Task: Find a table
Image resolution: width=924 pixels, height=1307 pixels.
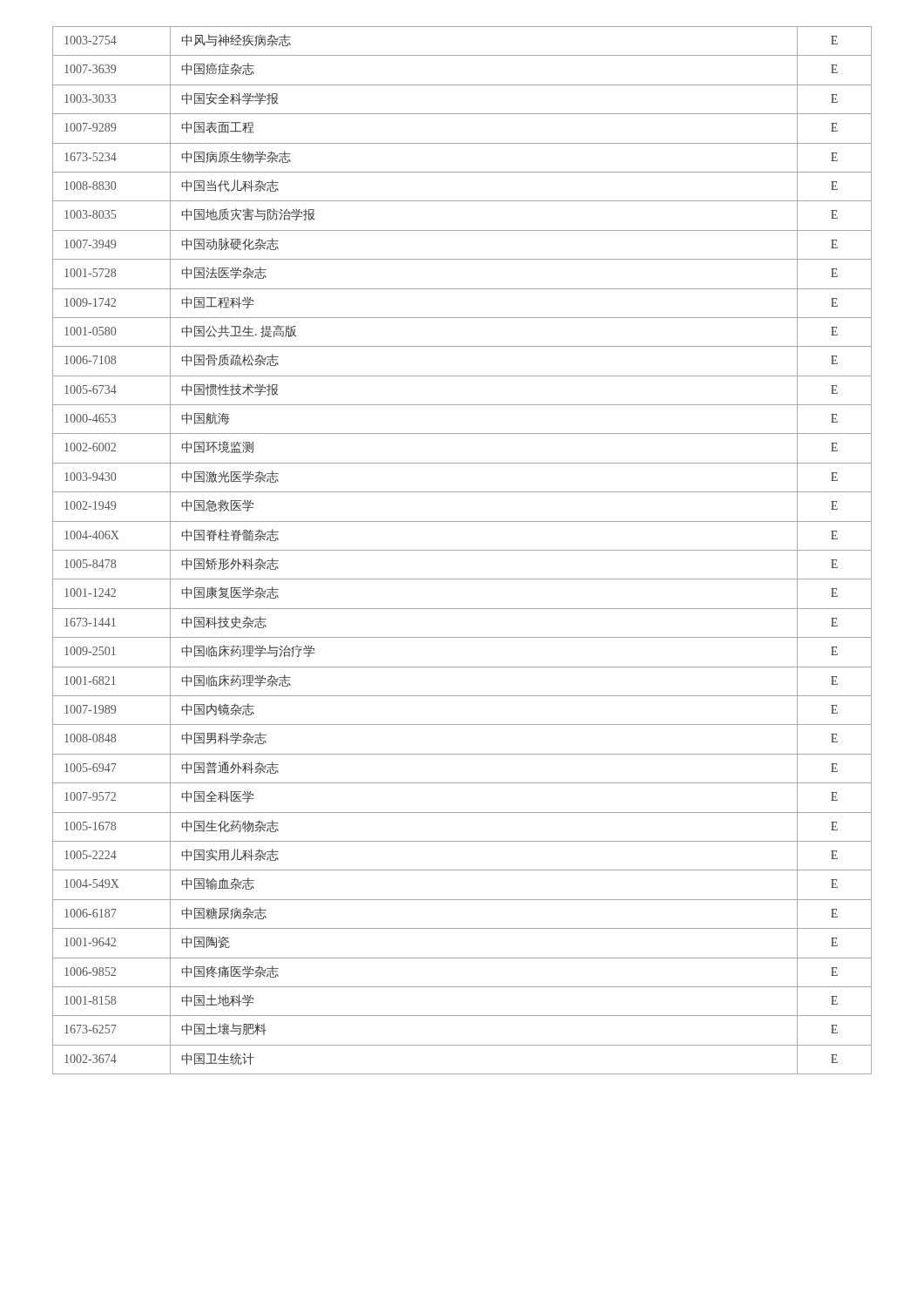Action: pos(462,550)
